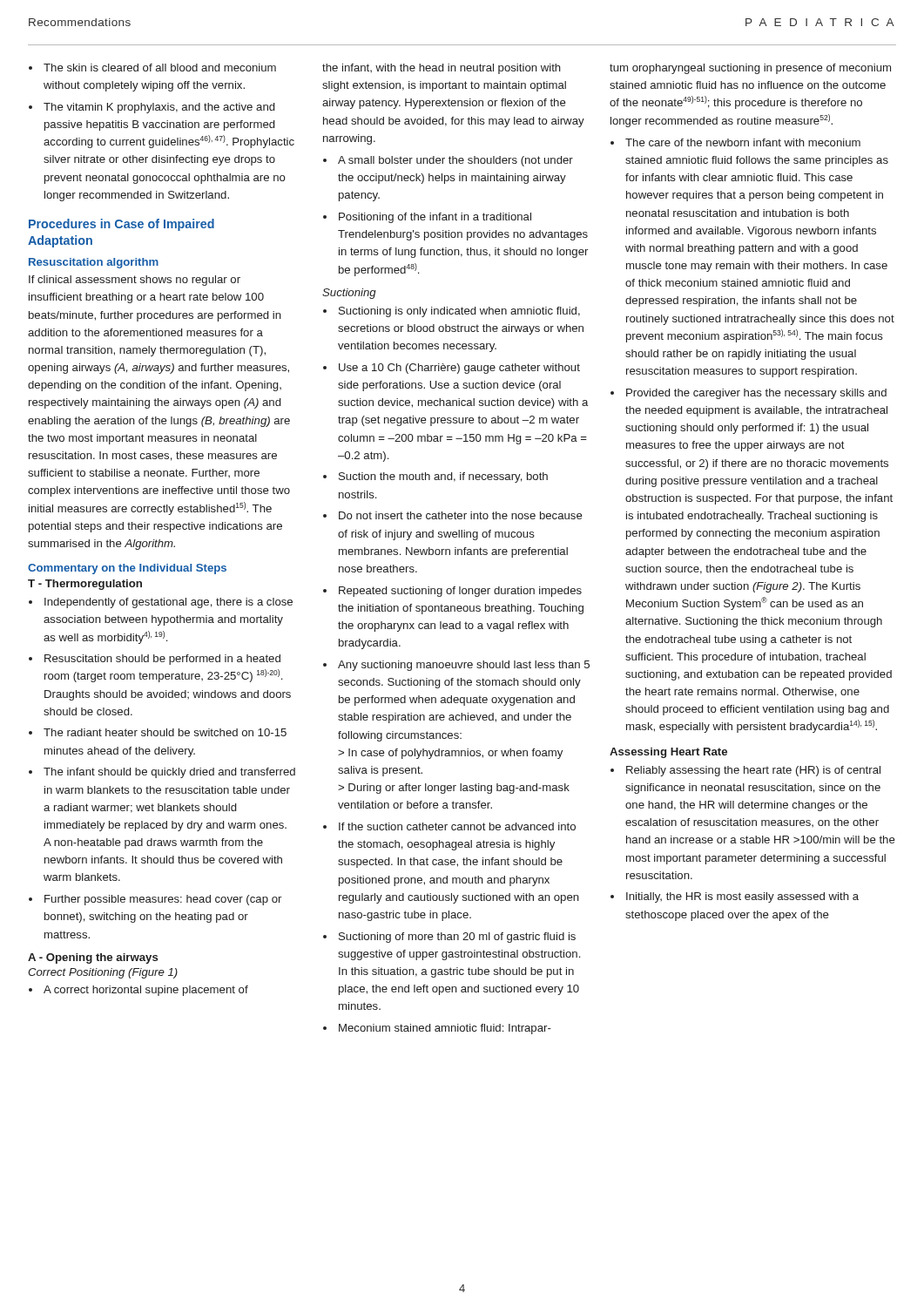924x1307 pixels.
Task: Click on the text block starting "Resuscitation should be performed in"
Action: pos(167,685)
